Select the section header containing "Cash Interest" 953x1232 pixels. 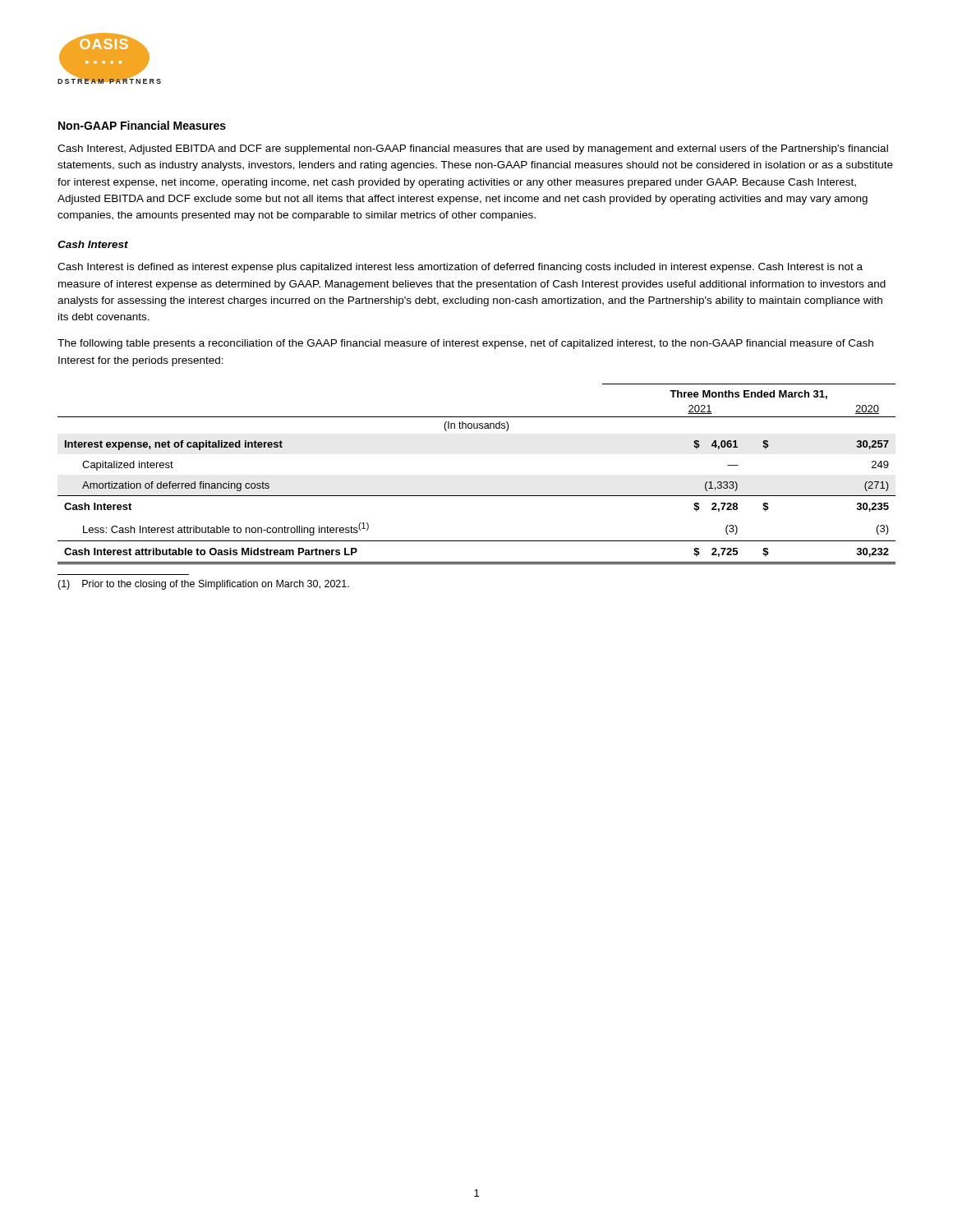(93, 245)
